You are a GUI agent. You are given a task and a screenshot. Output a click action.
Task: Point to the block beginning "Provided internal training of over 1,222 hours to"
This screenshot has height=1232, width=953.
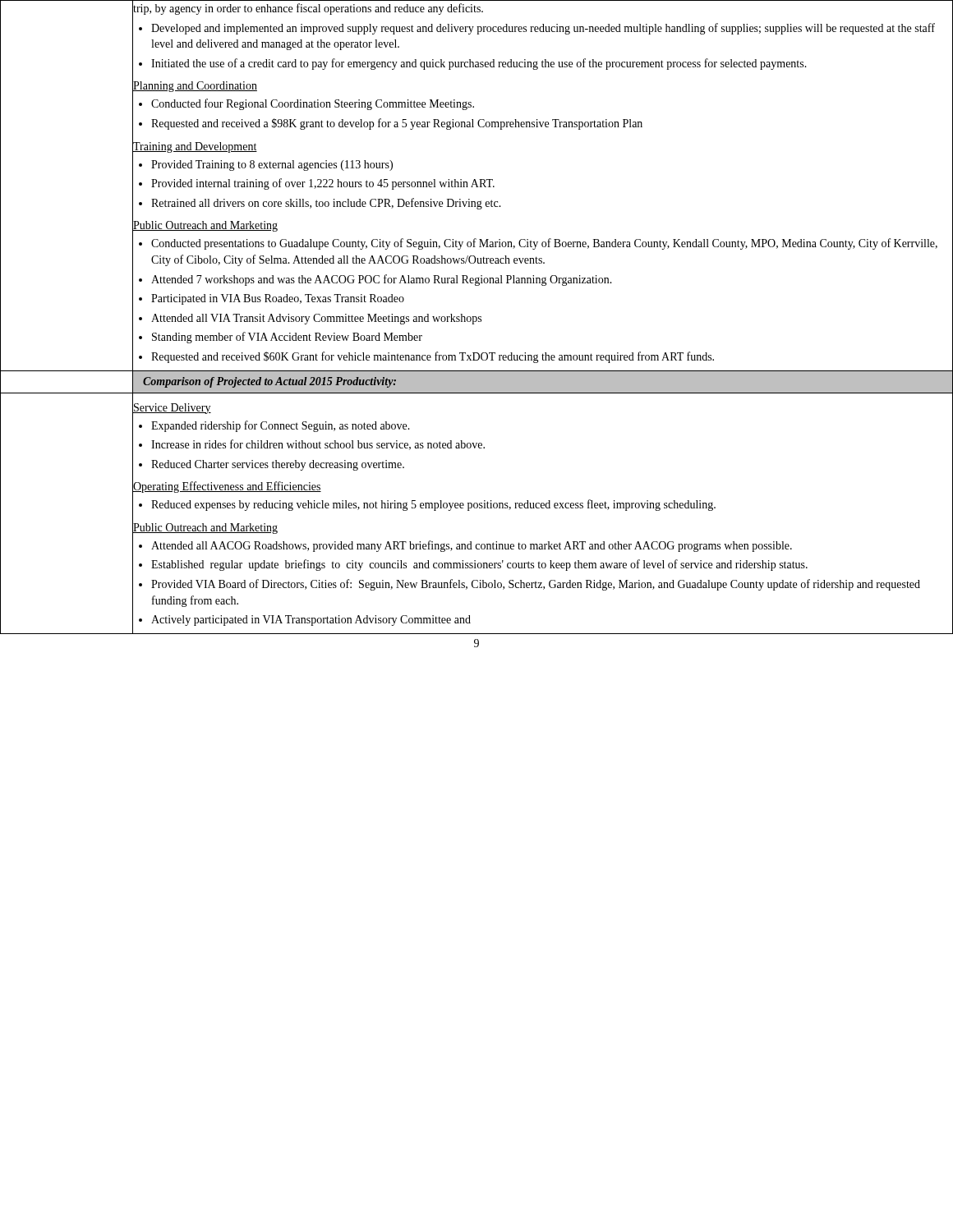(x=323, y=184)
